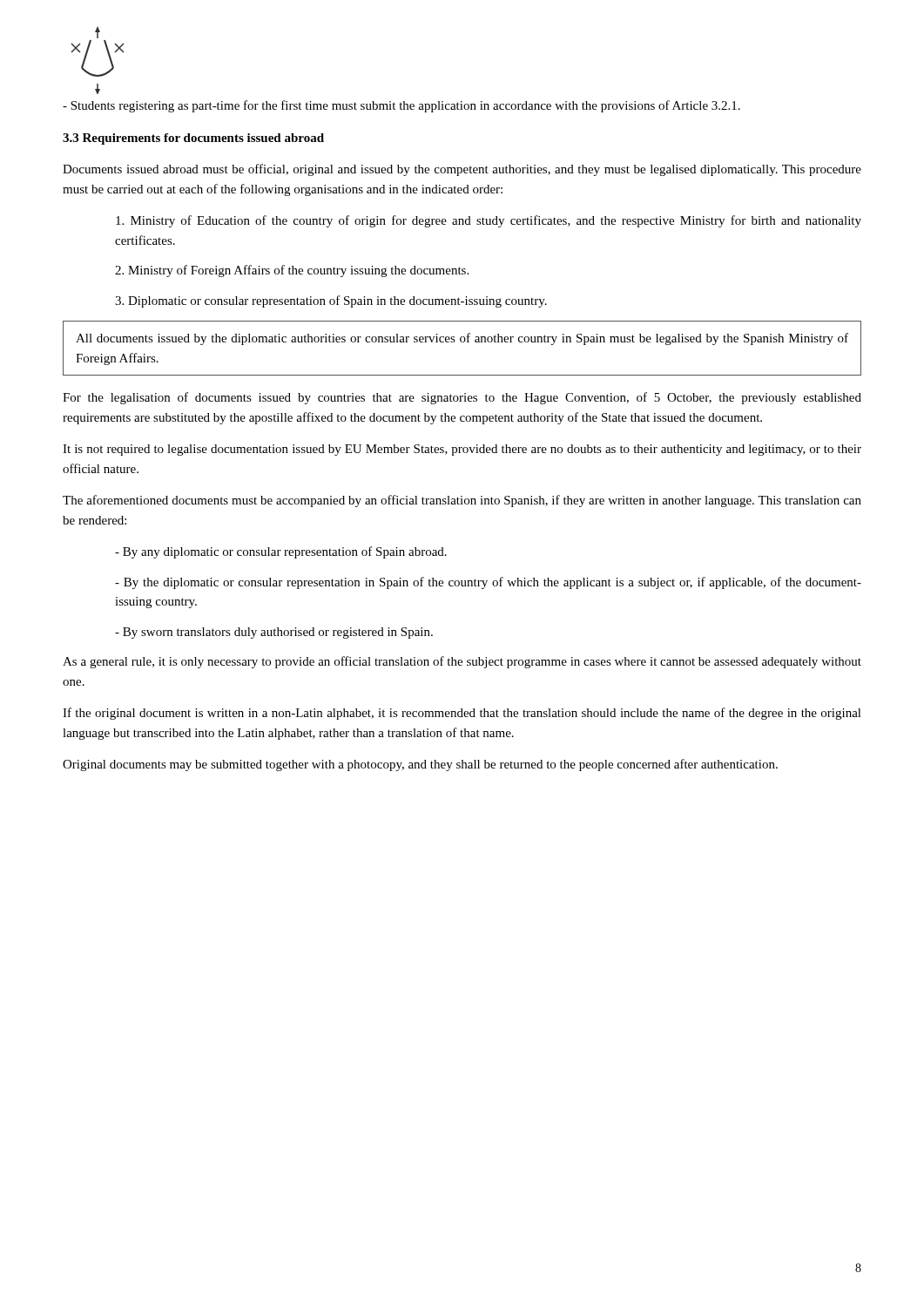Click the passage that begins "By the diplomatic or"
Viewport: 924px width, 1307px height.
(462, 592)
